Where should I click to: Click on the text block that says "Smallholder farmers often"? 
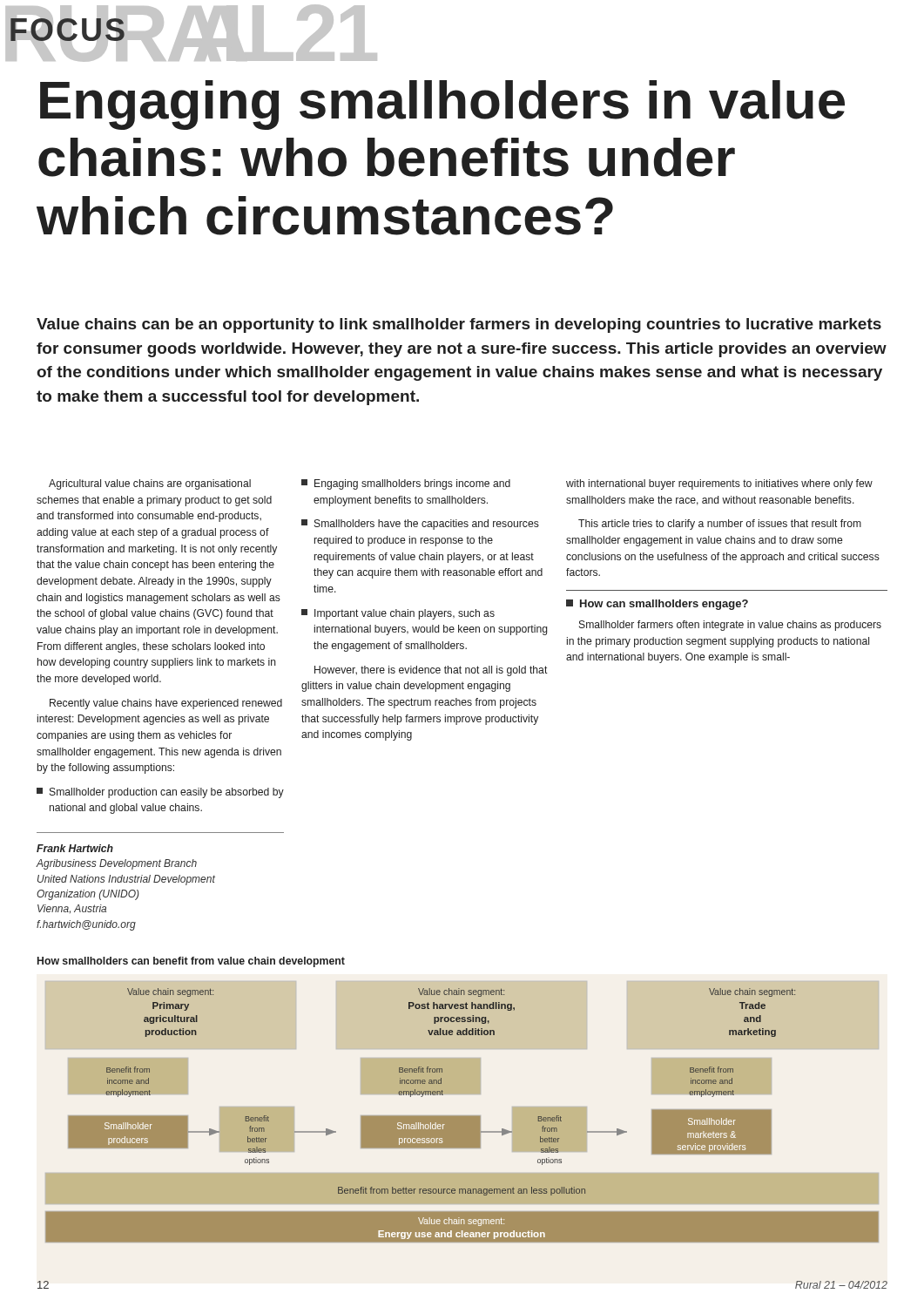click(724, 641)
